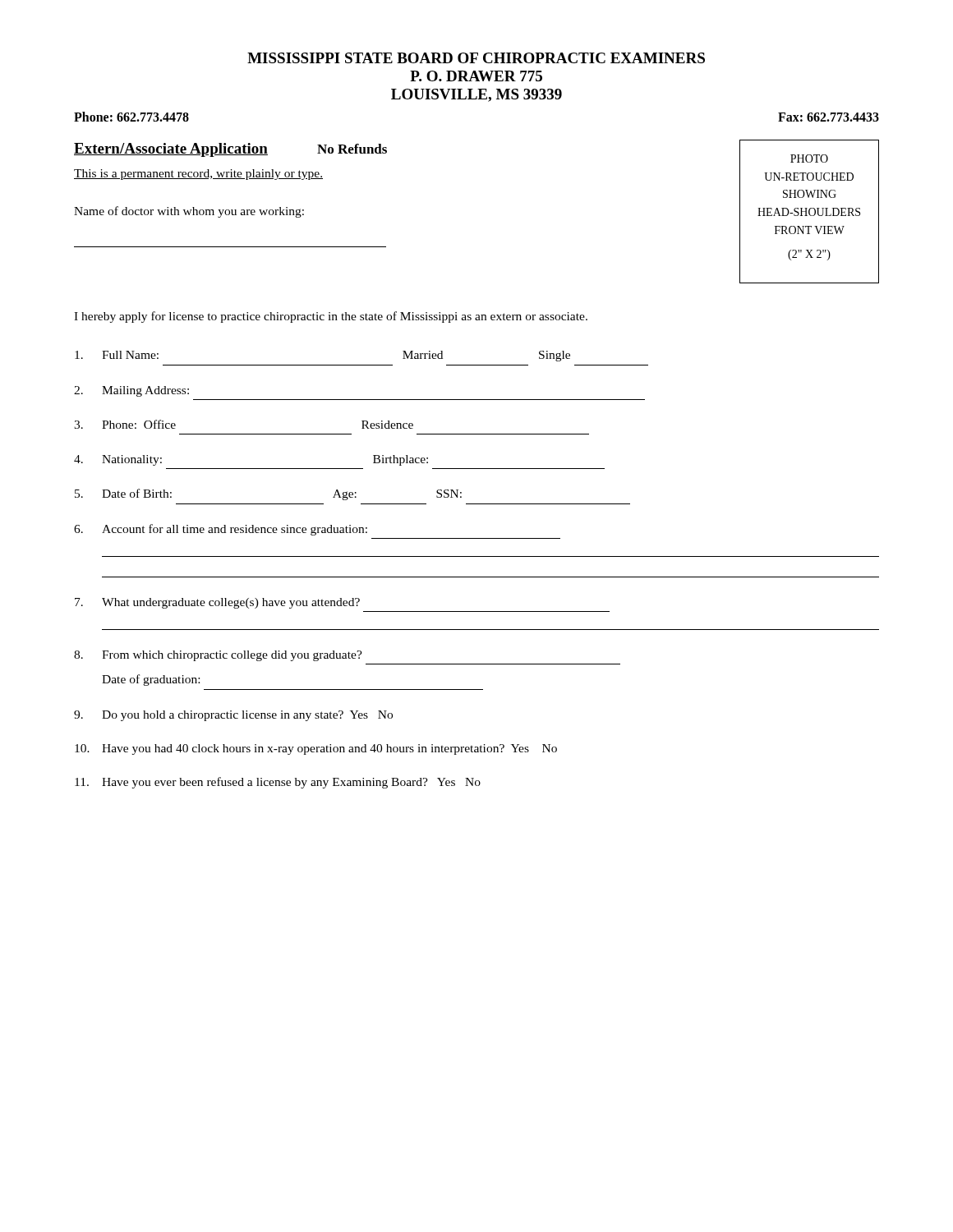Find the list item with the text "Full Name: Married Single"

pos(476,355)
